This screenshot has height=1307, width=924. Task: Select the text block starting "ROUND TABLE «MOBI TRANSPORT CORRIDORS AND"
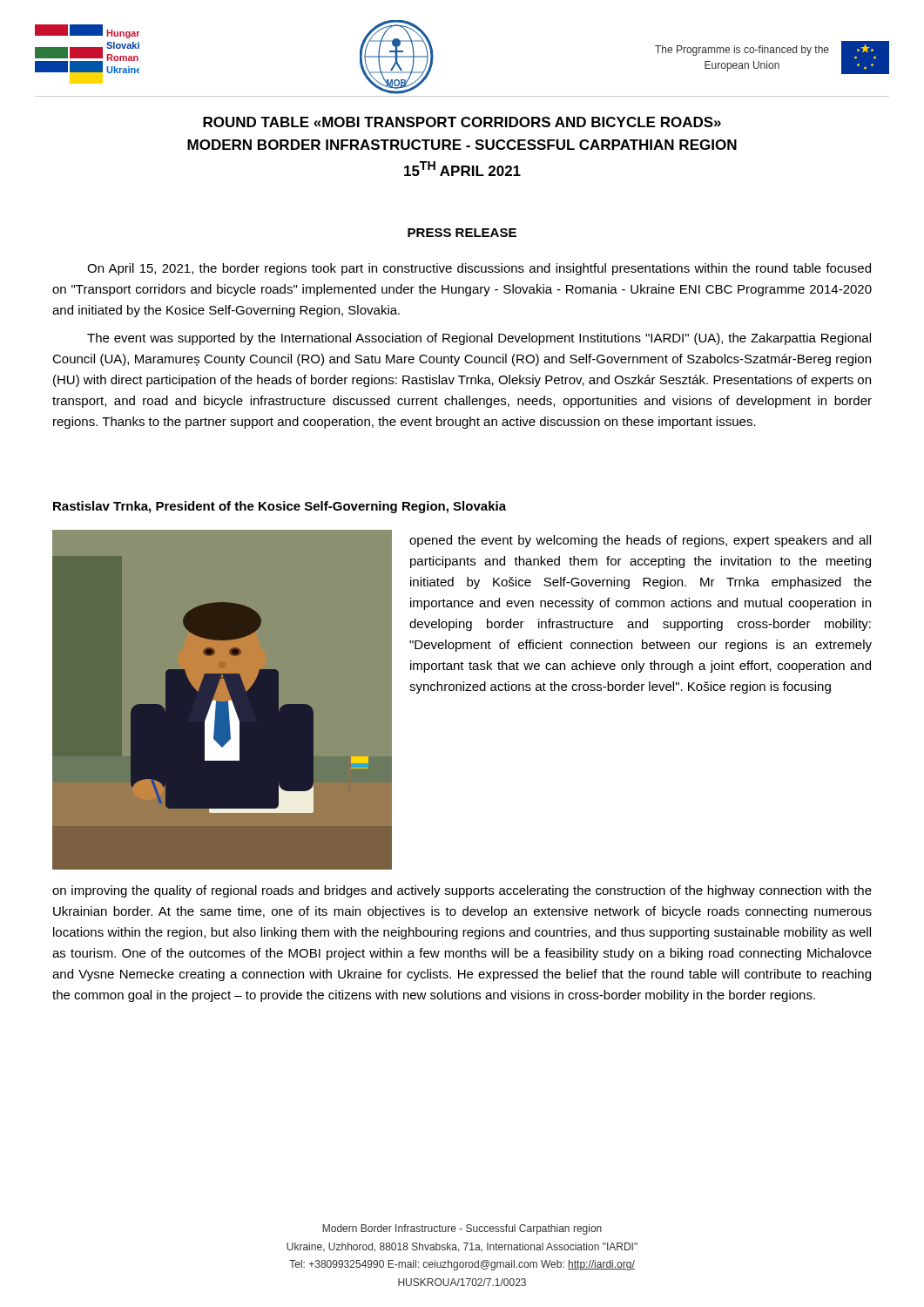[x=462, y=148]
